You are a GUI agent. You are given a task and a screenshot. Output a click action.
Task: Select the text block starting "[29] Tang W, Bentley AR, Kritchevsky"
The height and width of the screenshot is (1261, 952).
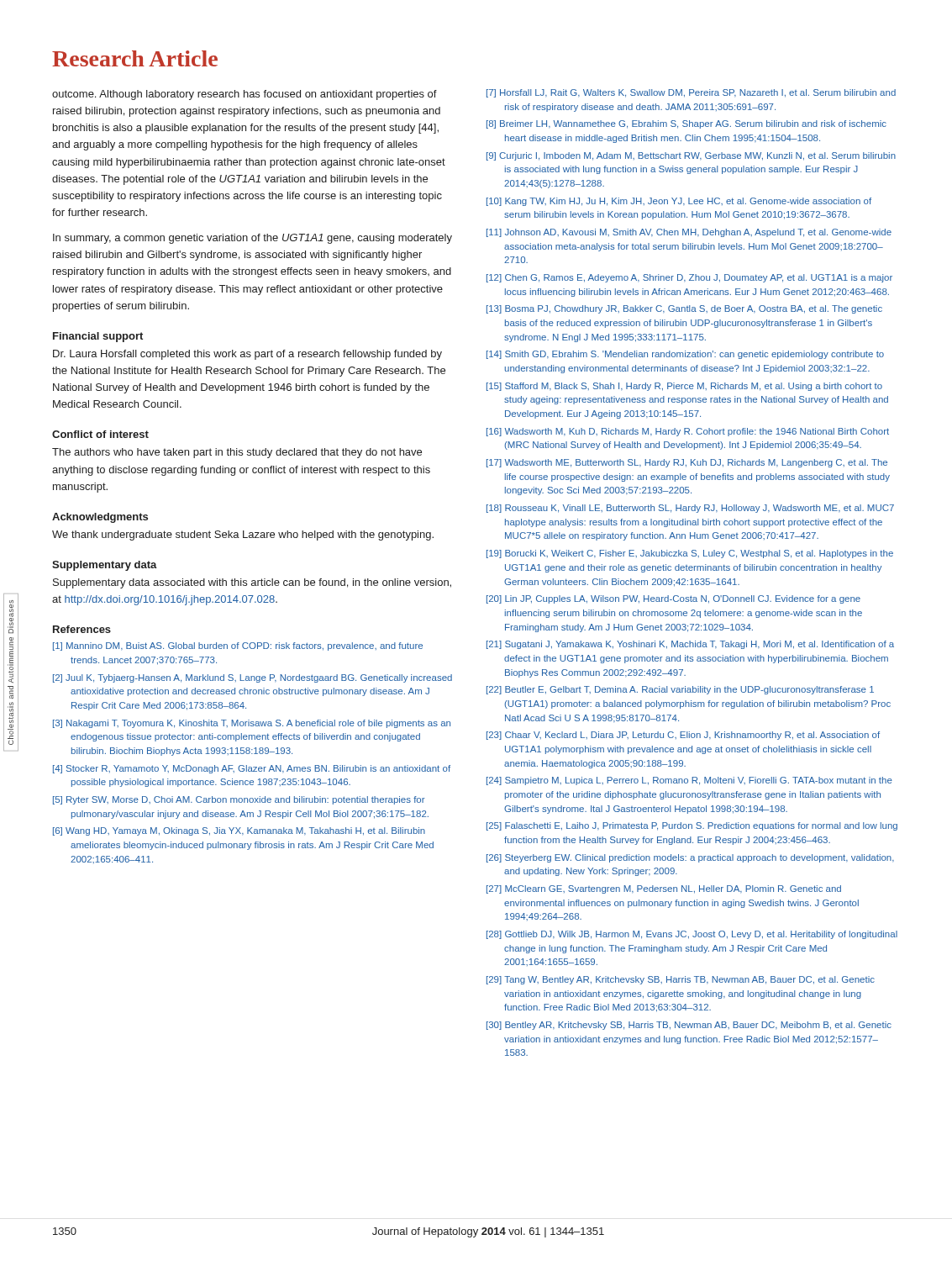(x=680, y=993)
